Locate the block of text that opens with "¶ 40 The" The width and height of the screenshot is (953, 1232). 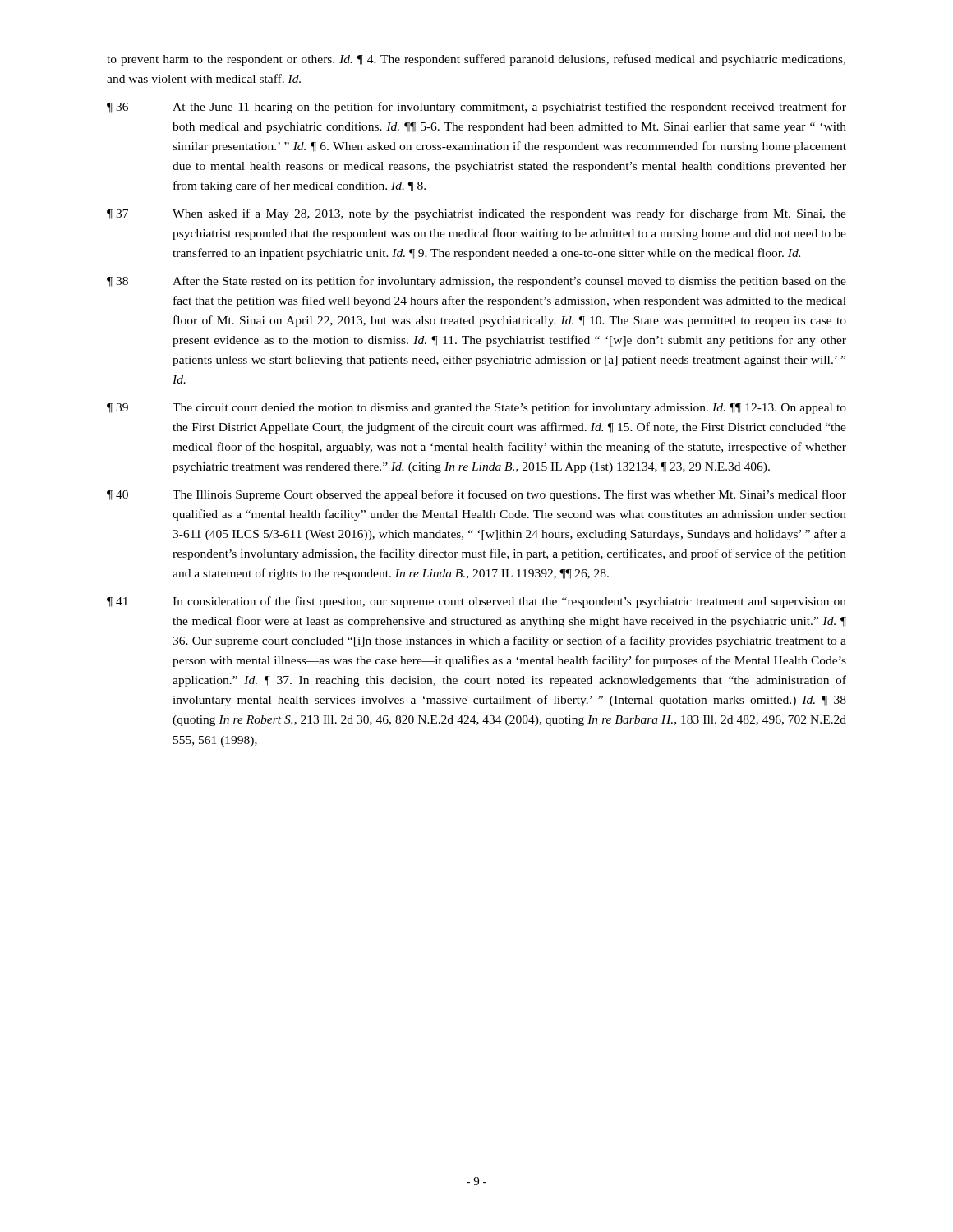(x=476, y=534)
